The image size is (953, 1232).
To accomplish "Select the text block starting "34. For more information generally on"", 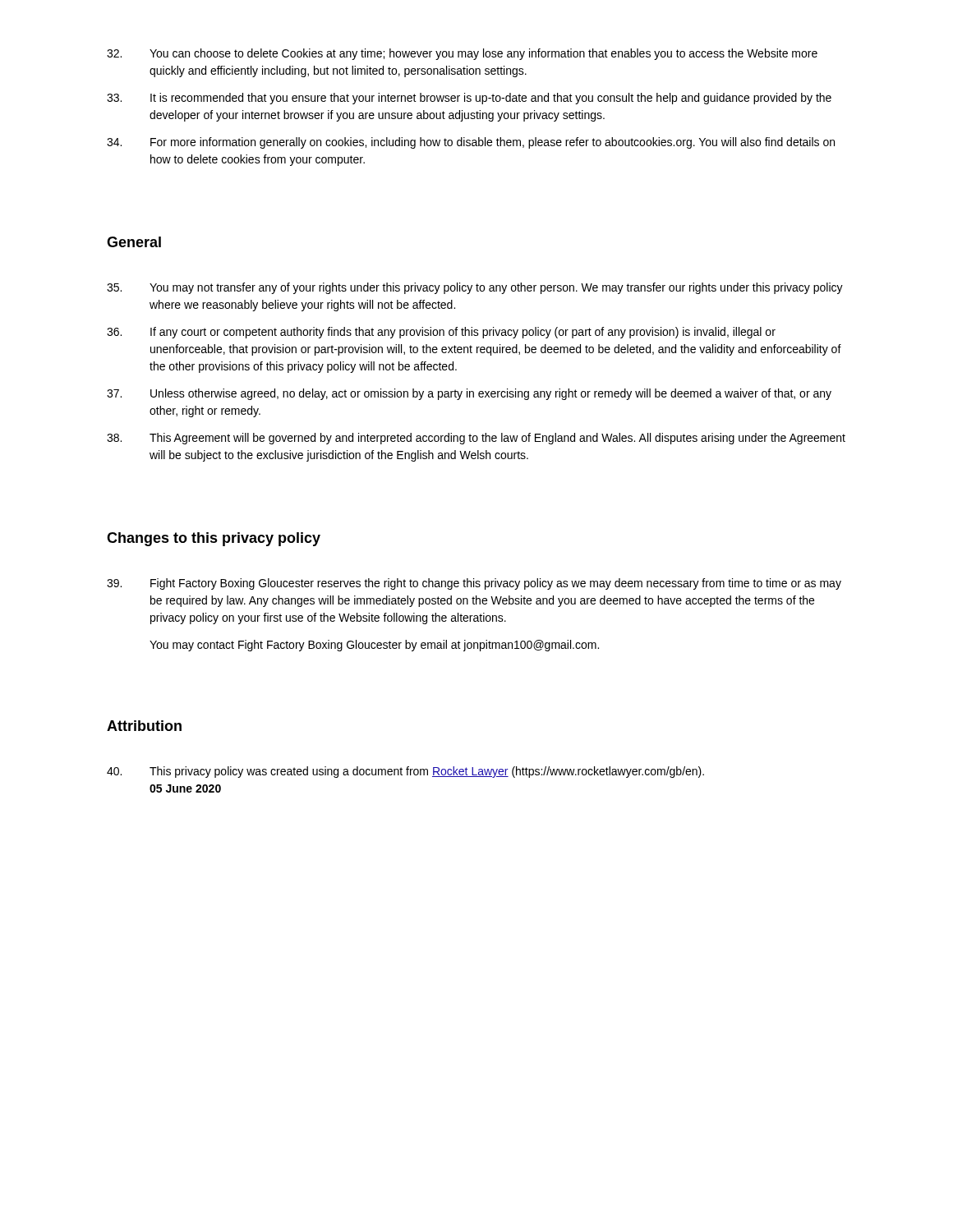I will 476,151.
